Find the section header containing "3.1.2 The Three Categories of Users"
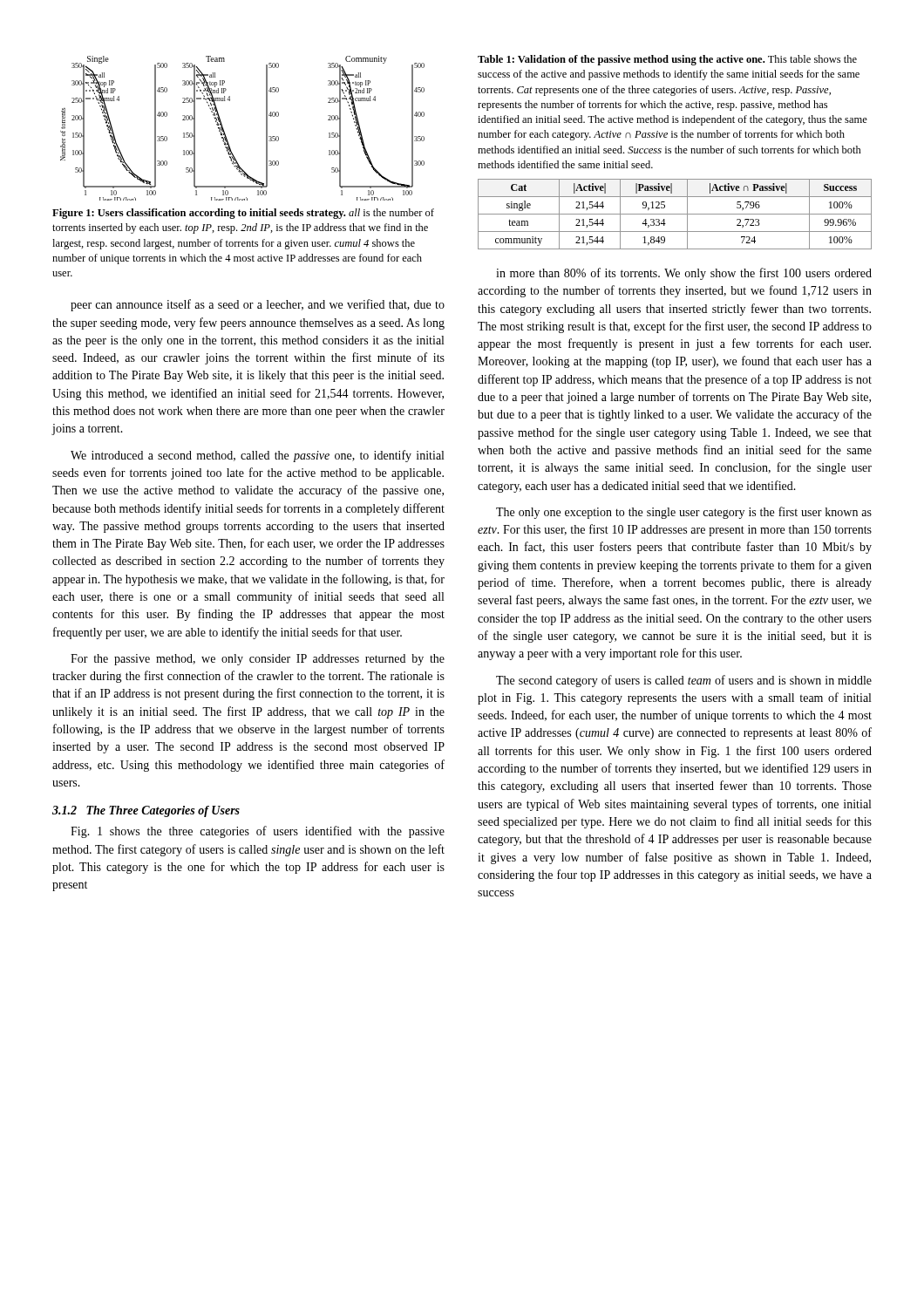This screenshot has width=924, height=1308. tap(146, 811)
